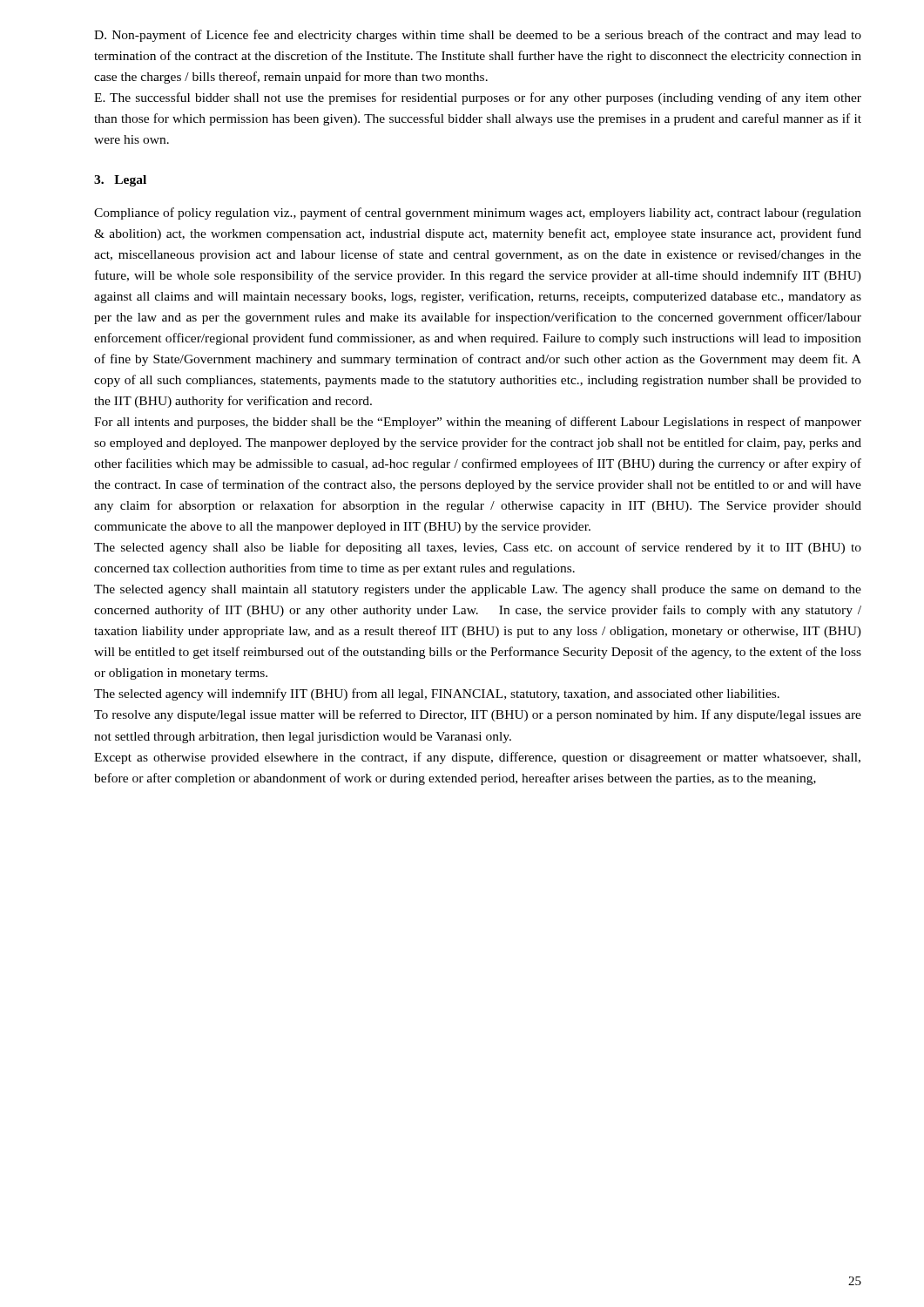The width and height of the screenshot is (924, 1307).
Task: Select the text block that reads "Compliance of policy regulation"
Action: pyautogui.click(x=478, y=307)
